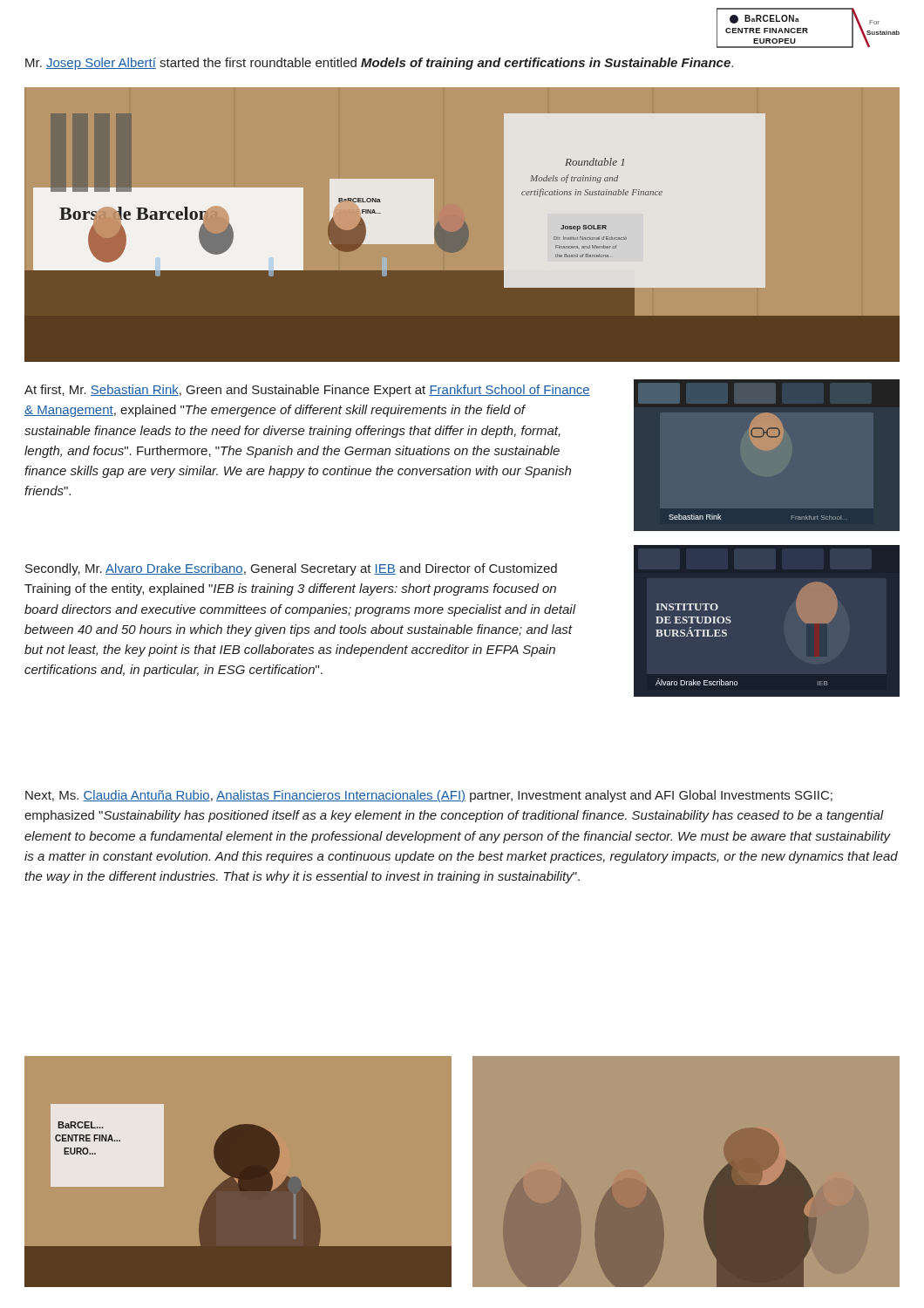The image size is (924, 1308).
Task: Locate the block starting "Mr. Josep Soler Albertí started the"
Action: tap(379, 62)
